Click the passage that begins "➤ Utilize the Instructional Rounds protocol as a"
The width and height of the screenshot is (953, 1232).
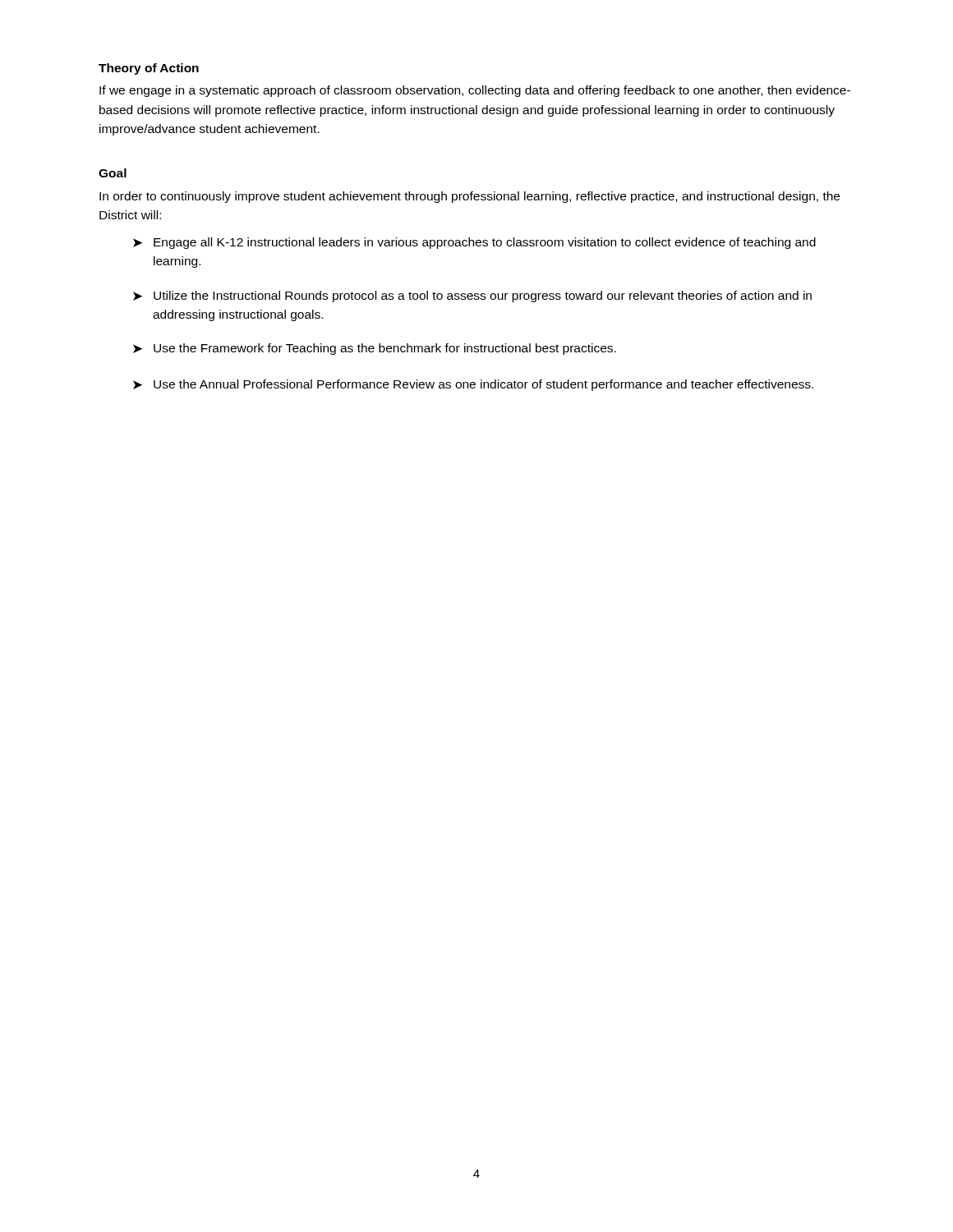(493, 305)
